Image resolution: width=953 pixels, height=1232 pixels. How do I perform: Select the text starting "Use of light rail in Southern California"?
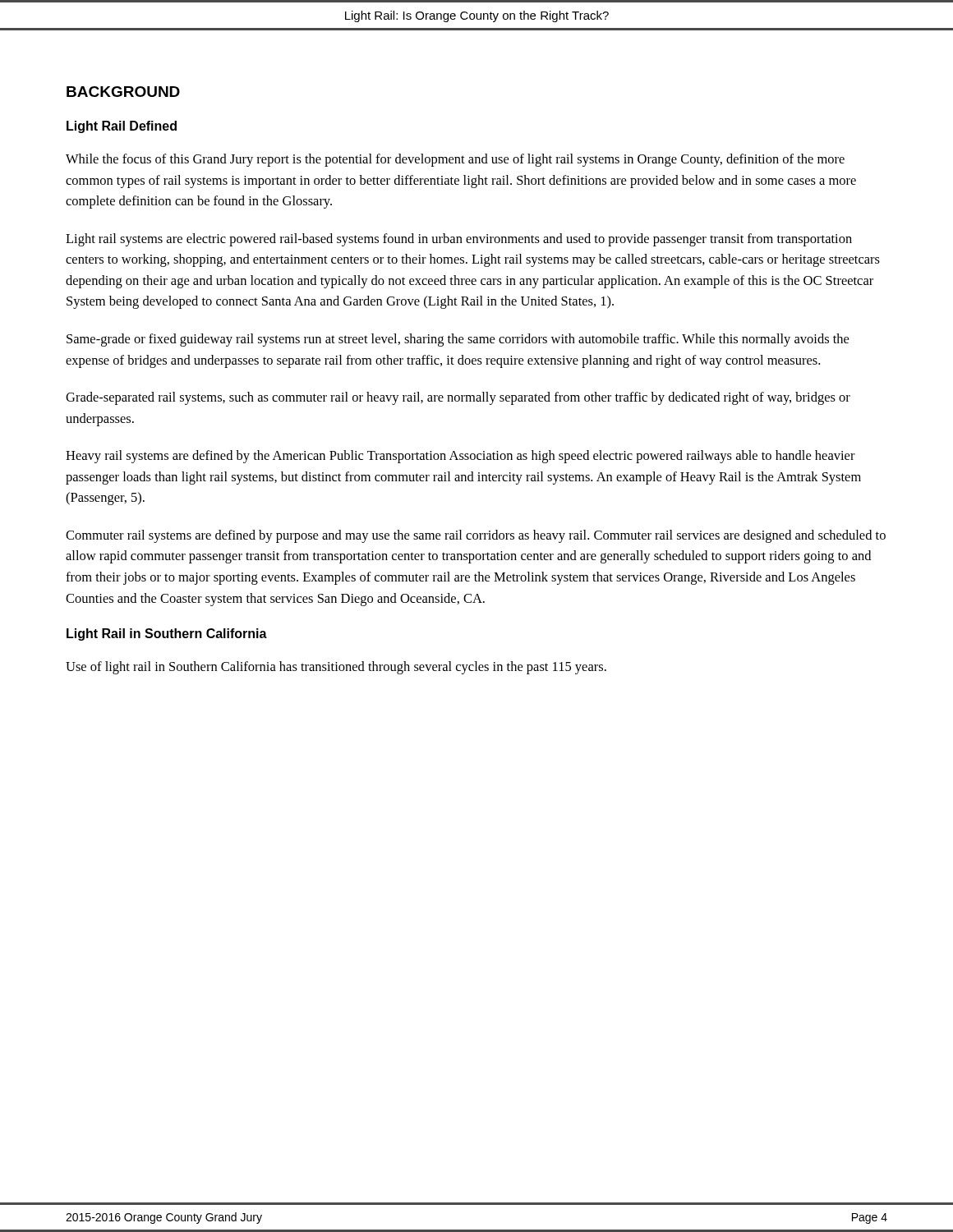coord(336,667)
